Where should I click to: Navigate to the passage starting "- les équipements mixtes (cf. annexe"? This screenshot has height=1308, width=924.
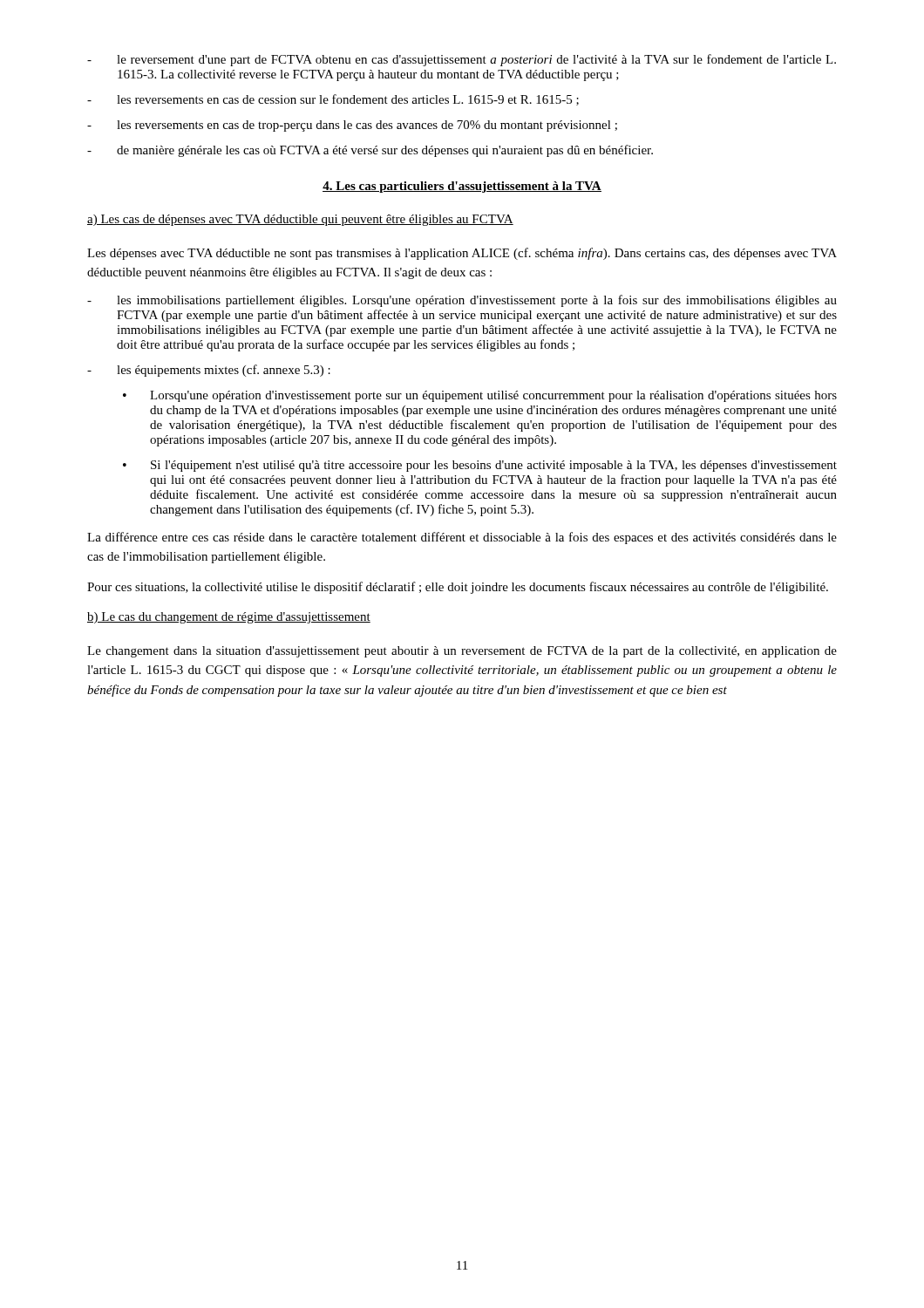click(209, 371)
